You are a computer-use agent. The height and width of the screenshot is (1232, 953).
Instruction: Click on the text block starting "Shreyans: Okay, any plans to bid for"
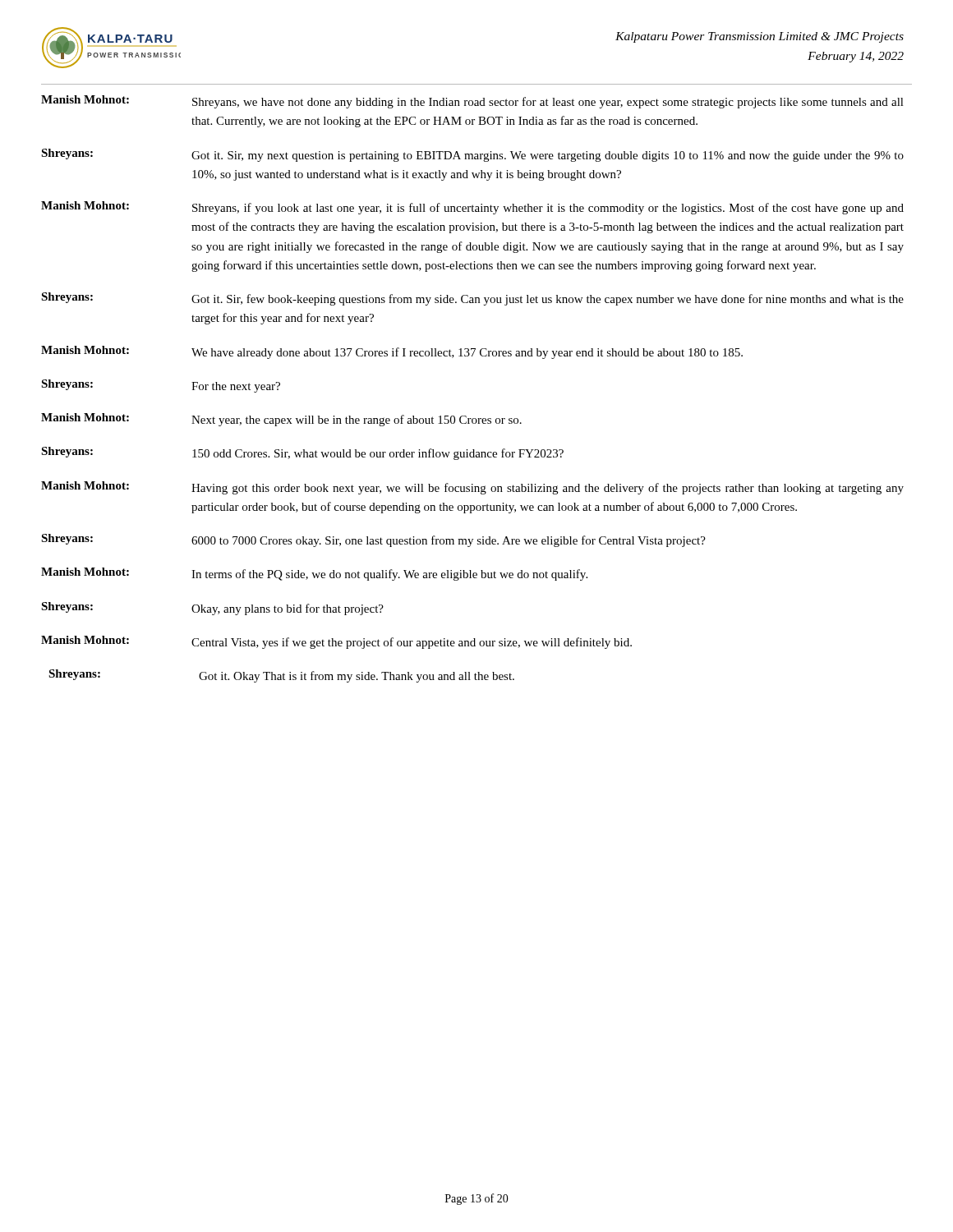212,609
